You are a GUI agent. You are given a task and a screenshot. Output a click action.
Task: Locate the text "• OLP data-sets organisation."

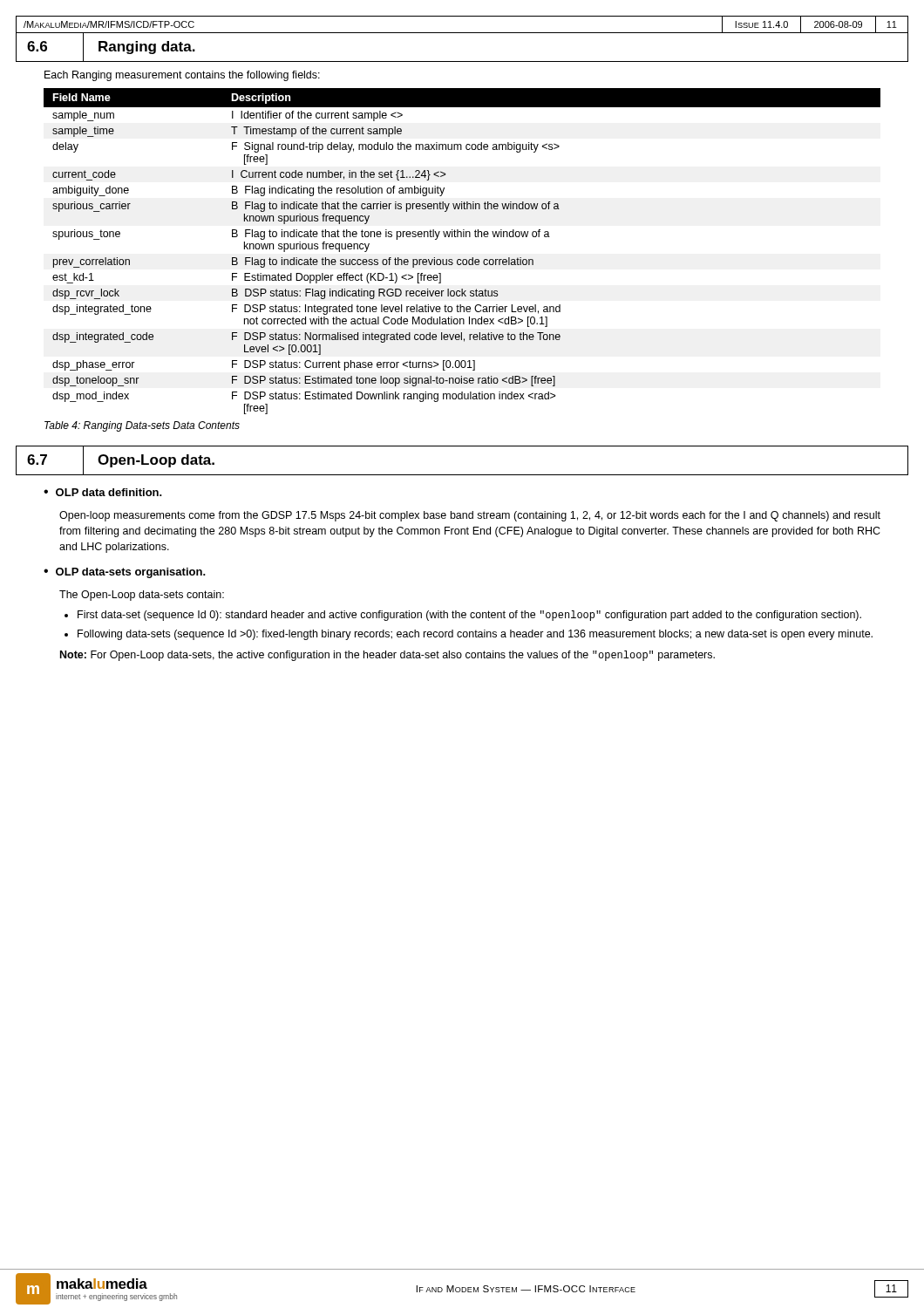pos(125,573)
